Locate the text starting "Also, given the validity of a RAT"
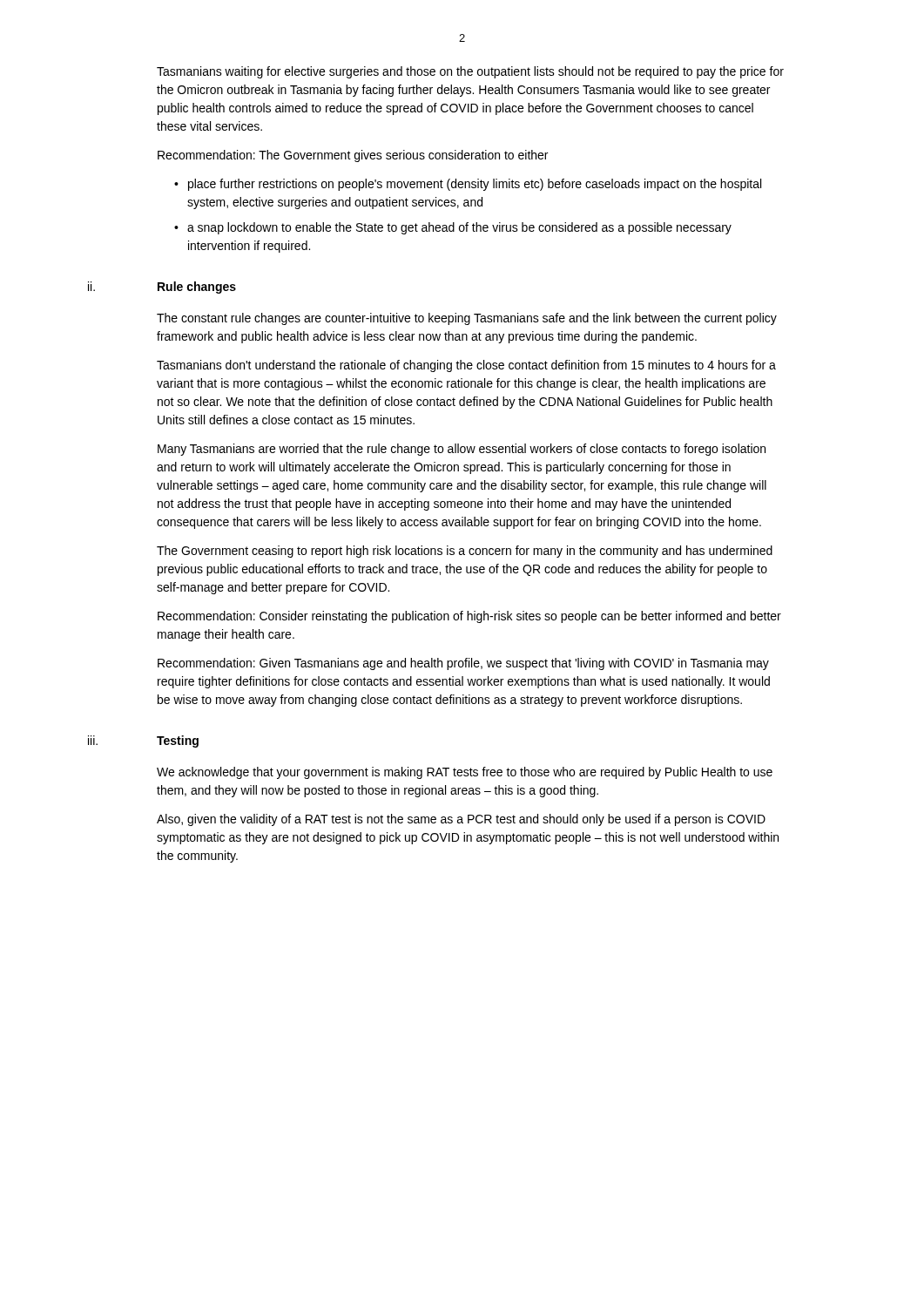 (470, 838)
